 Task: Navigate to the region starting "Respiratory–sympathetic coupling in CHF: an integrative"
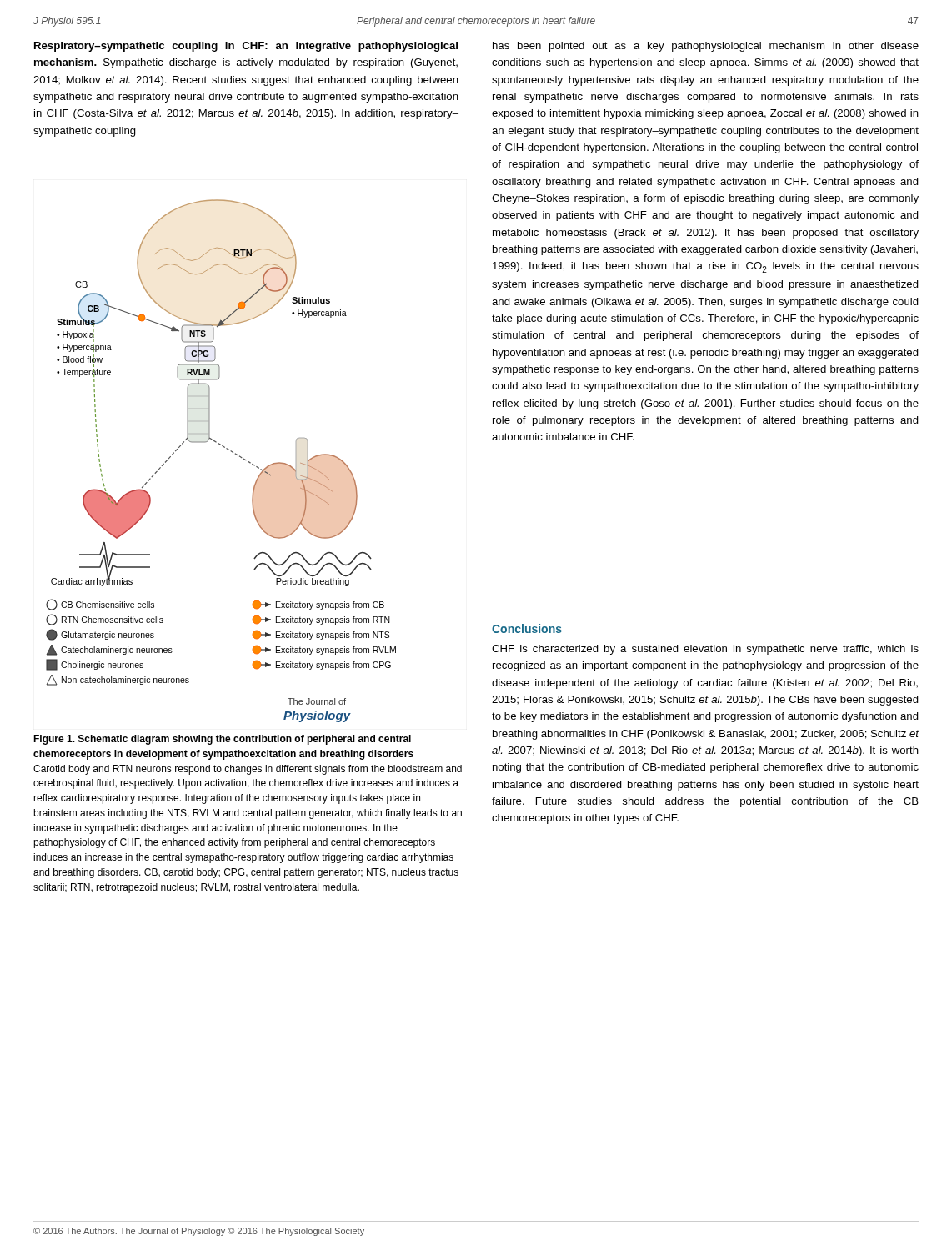246,88
